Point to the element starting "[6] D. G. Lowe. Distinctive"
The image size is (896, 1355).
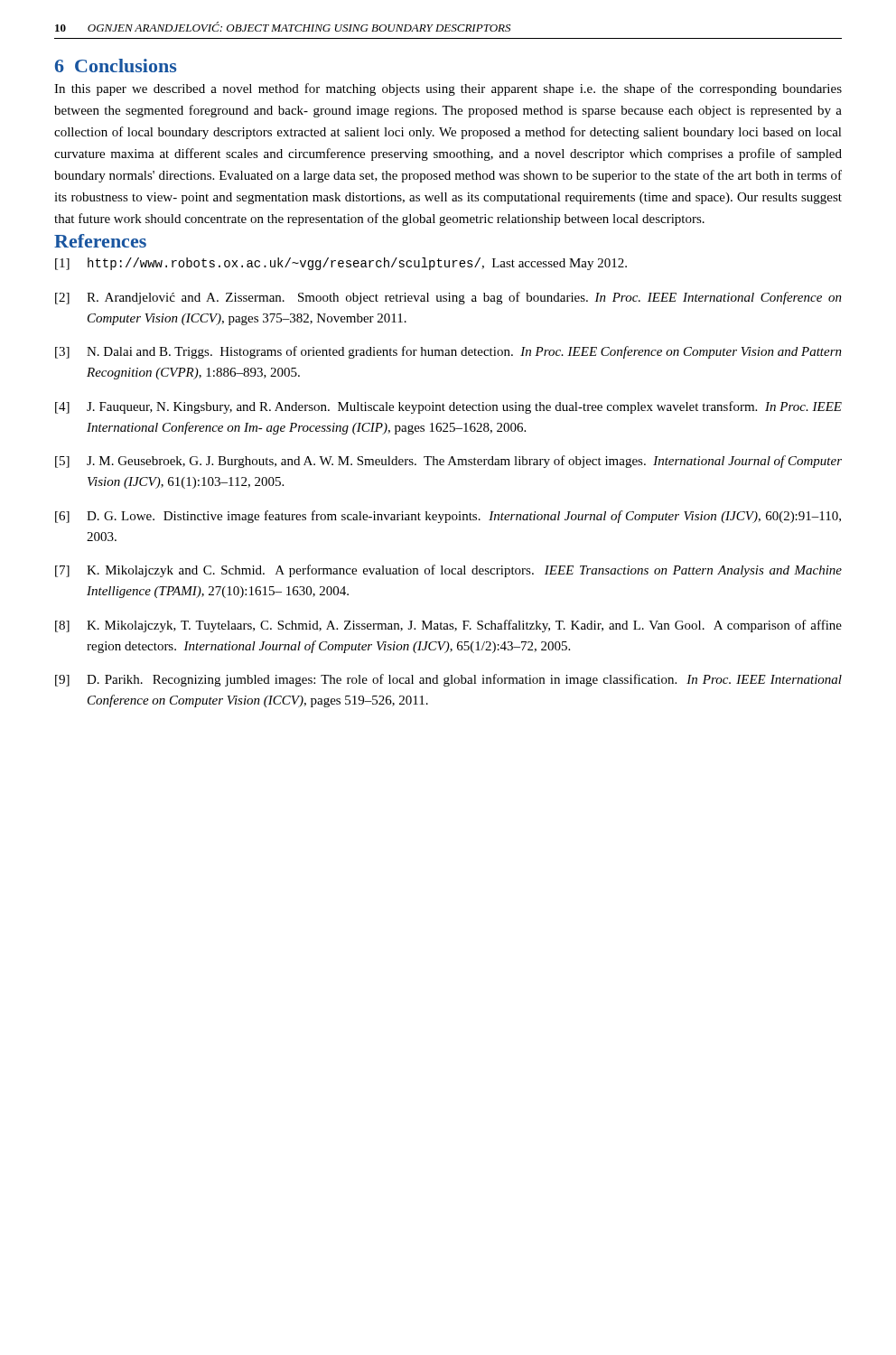[448, 527]
